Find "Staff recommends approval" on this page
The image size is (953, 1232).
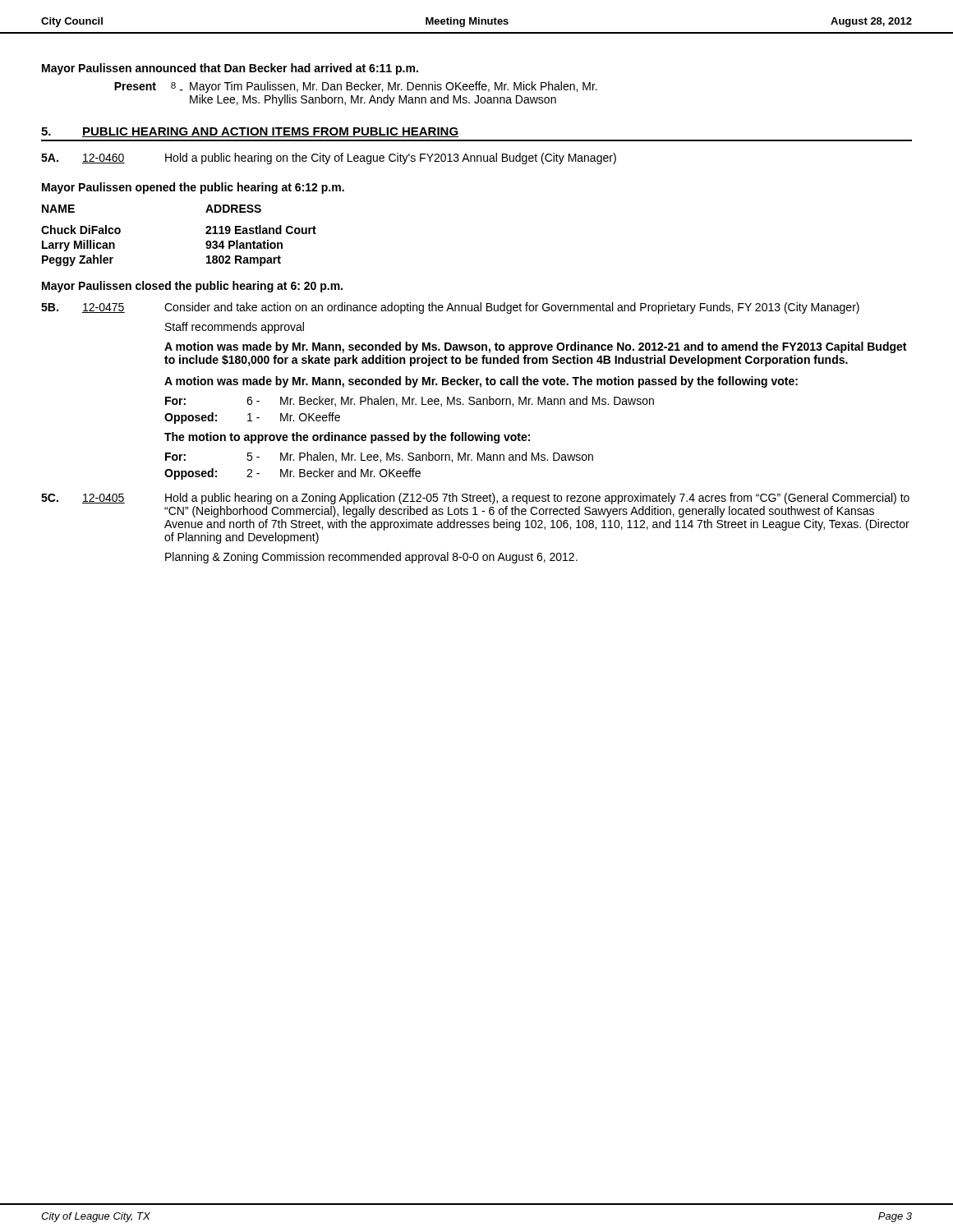tap(235, 327)
